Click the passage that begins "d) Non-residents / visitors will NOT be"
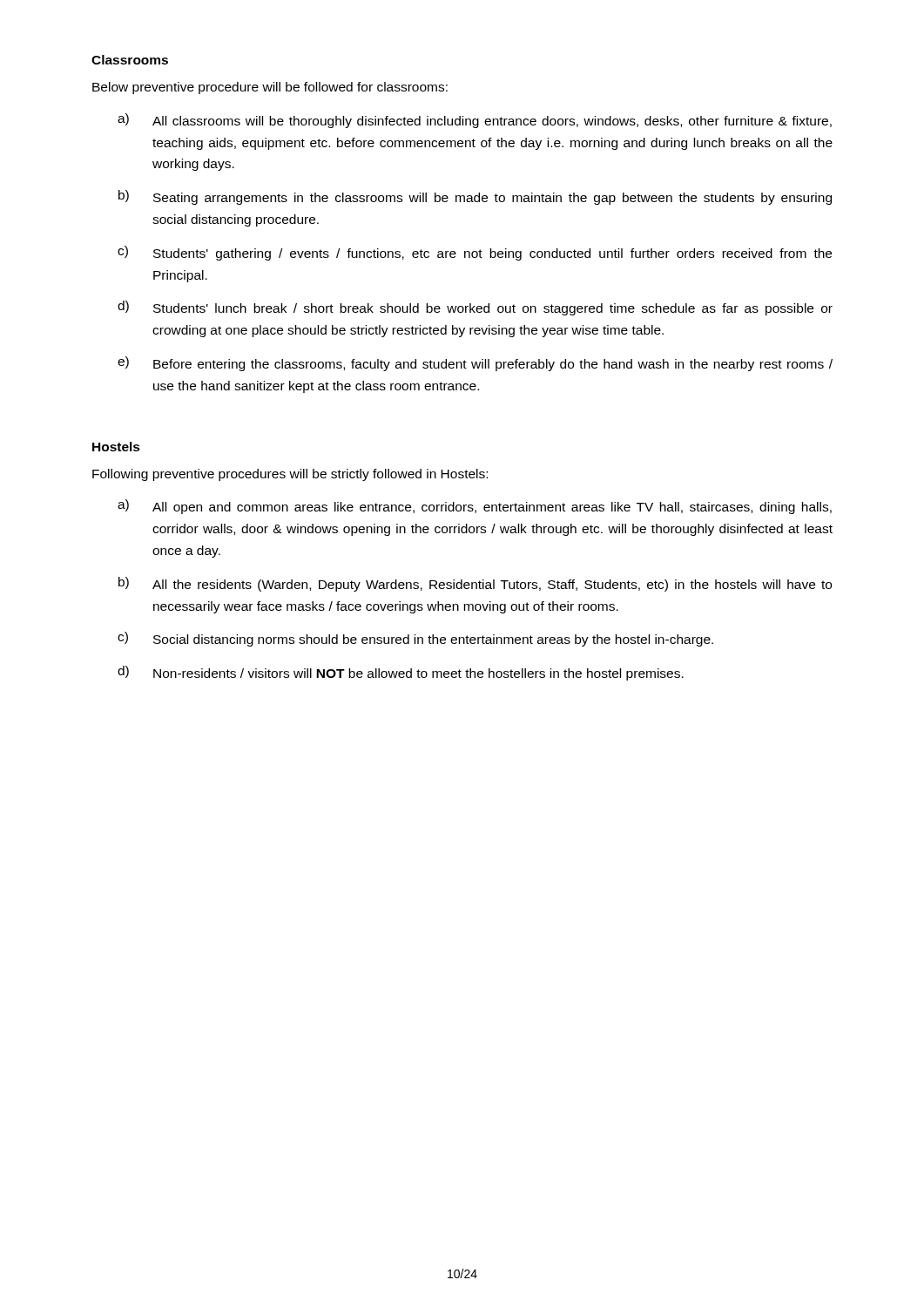This screenshot has width=924, height=1307. [462, 674]
